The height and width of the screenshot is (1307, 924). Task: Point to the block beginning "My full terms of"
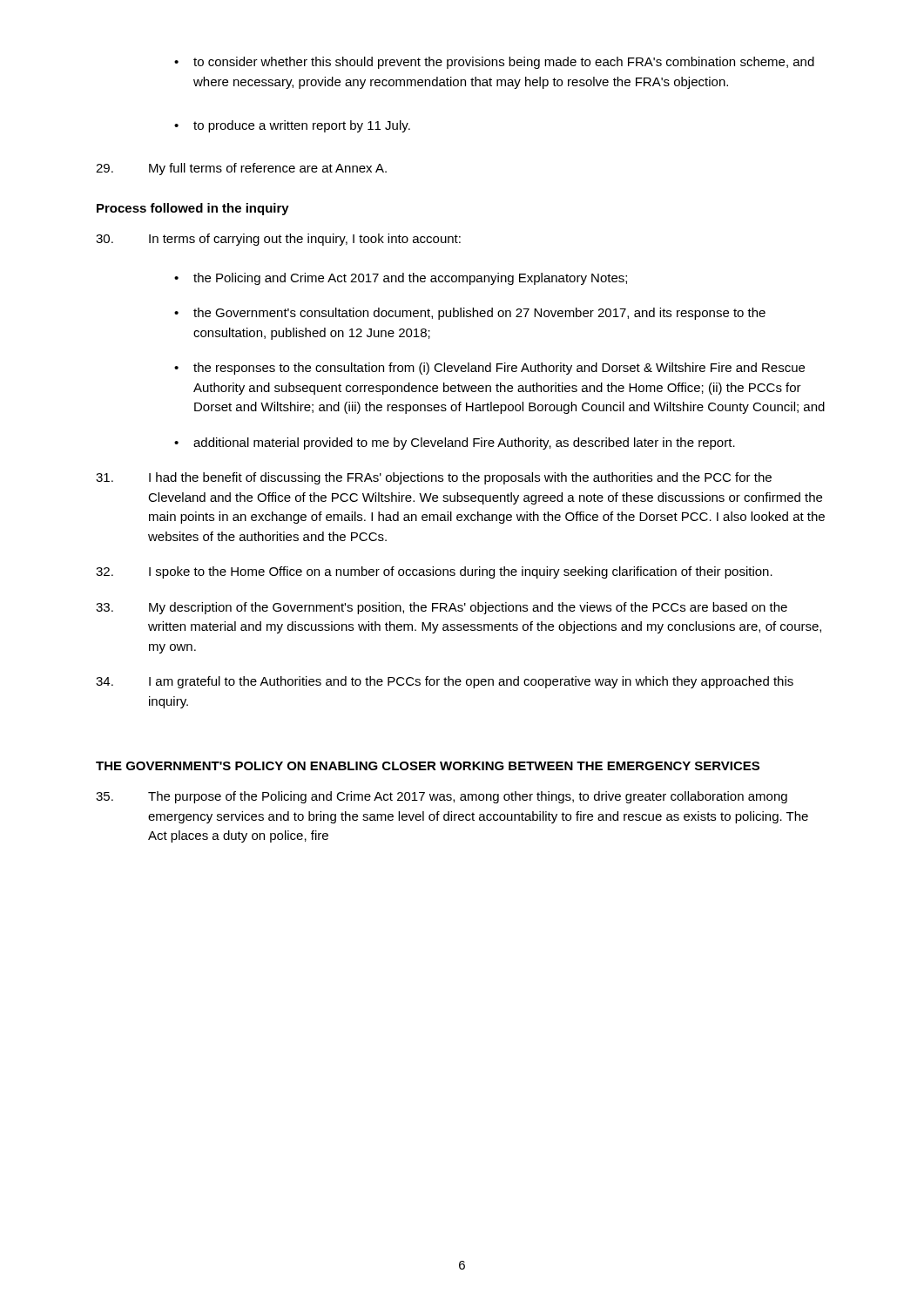241,169
